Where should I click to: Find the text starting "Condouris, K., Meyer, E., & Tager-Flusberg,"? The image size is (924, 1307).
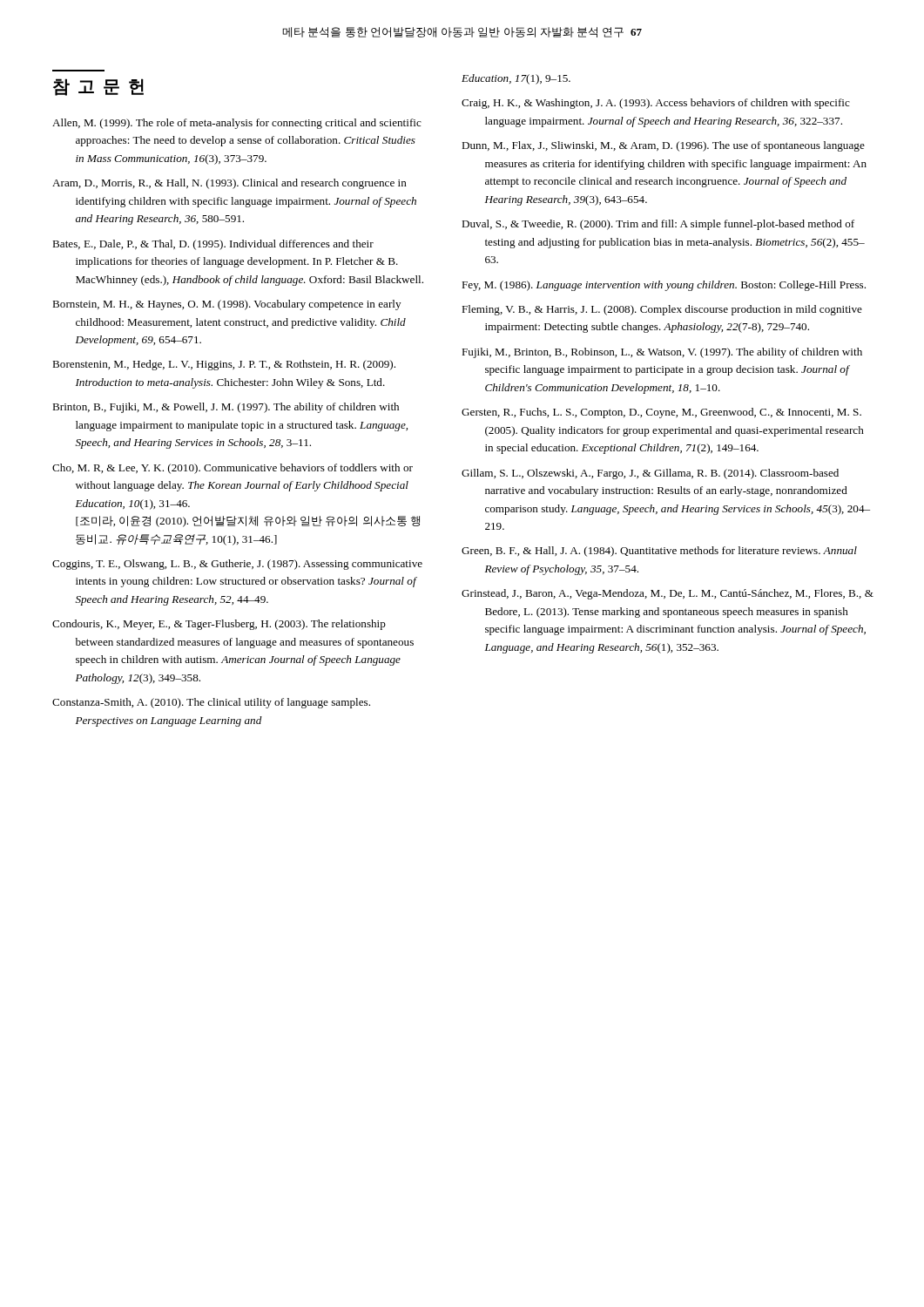tap(233, 650)
